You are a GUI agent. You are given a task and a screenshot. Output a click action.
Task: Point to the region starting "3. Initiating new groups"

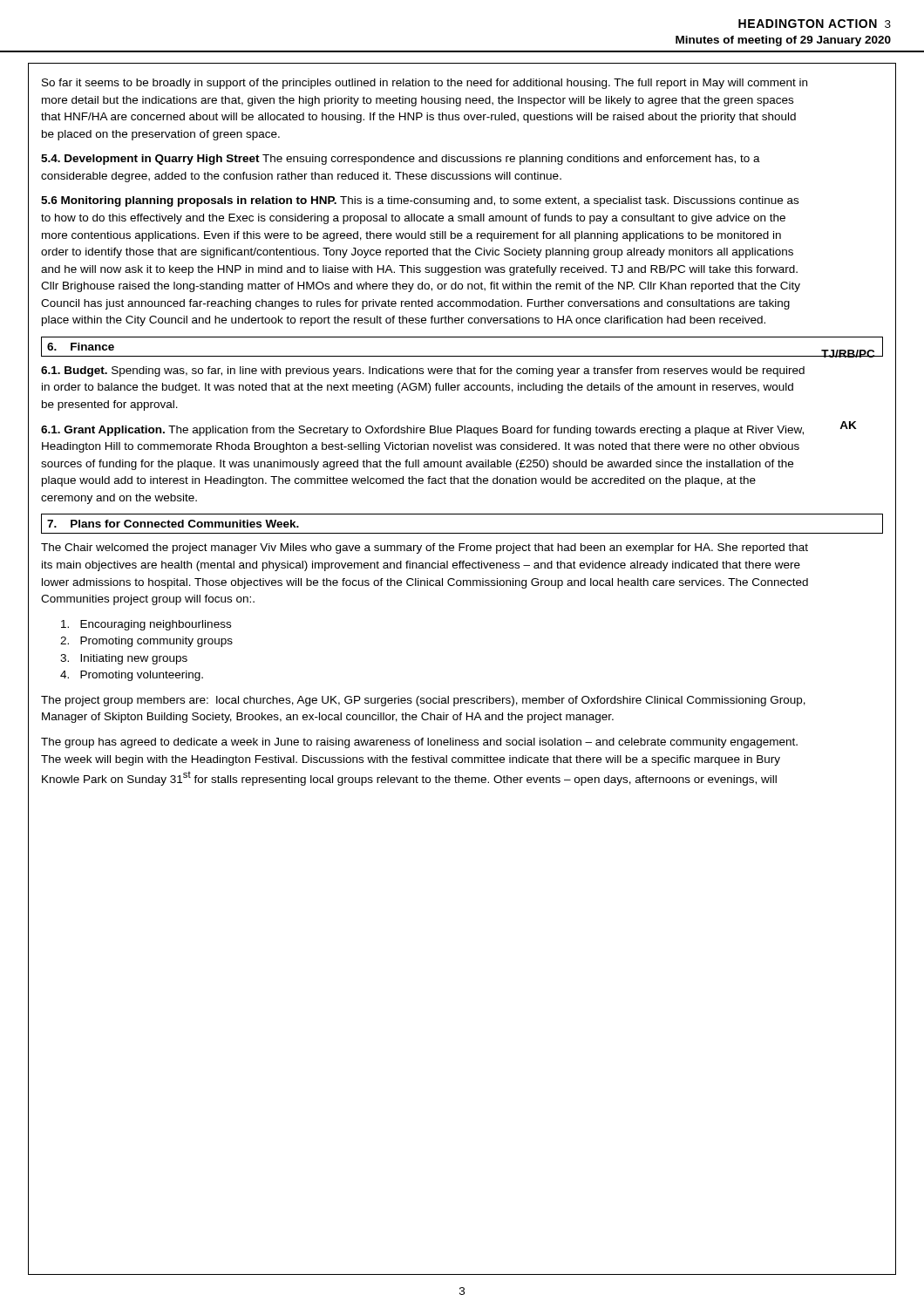click(x=124, y=658)
